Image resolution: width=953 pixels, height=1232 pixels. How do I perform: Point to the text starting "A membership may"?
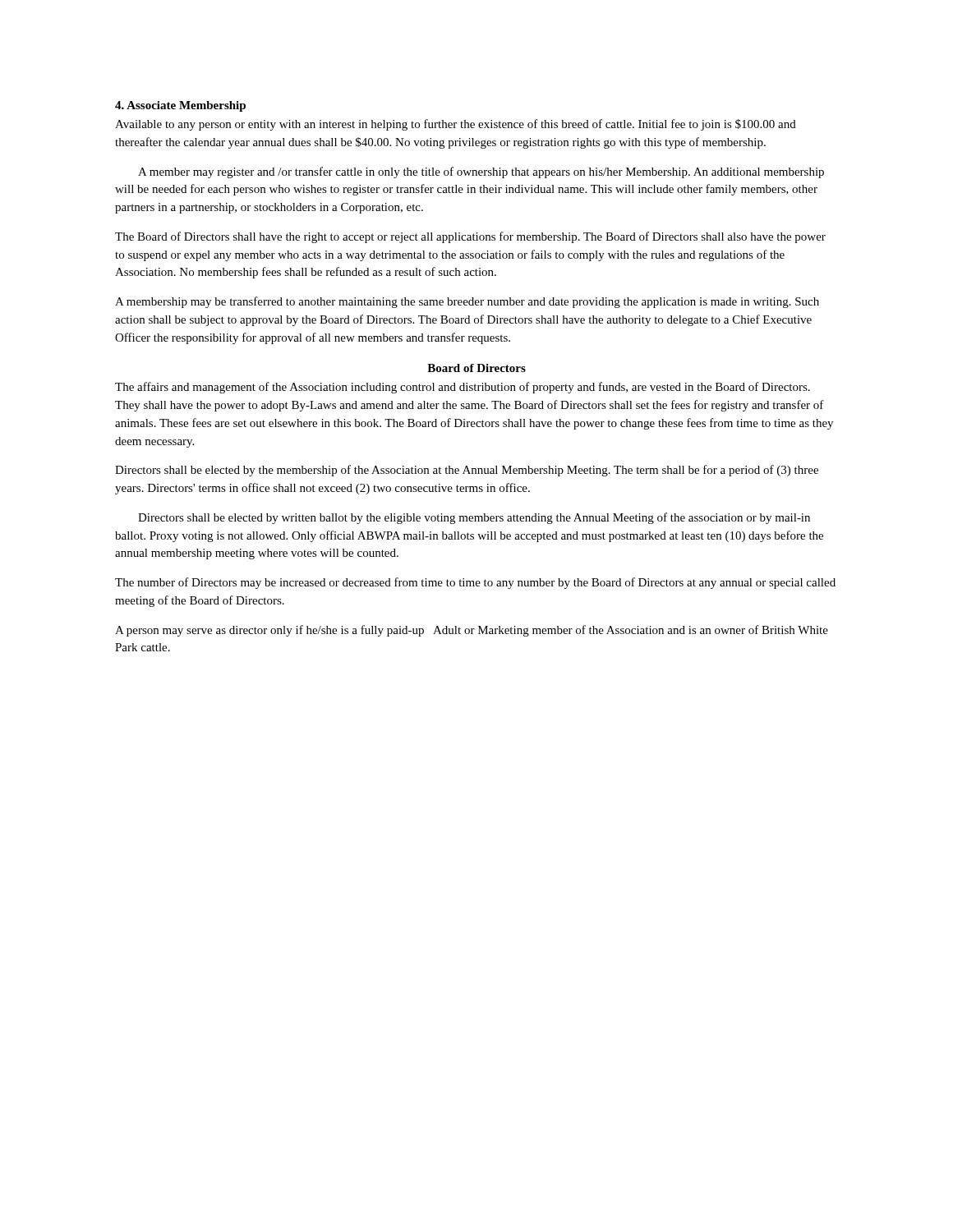(476, 320)
